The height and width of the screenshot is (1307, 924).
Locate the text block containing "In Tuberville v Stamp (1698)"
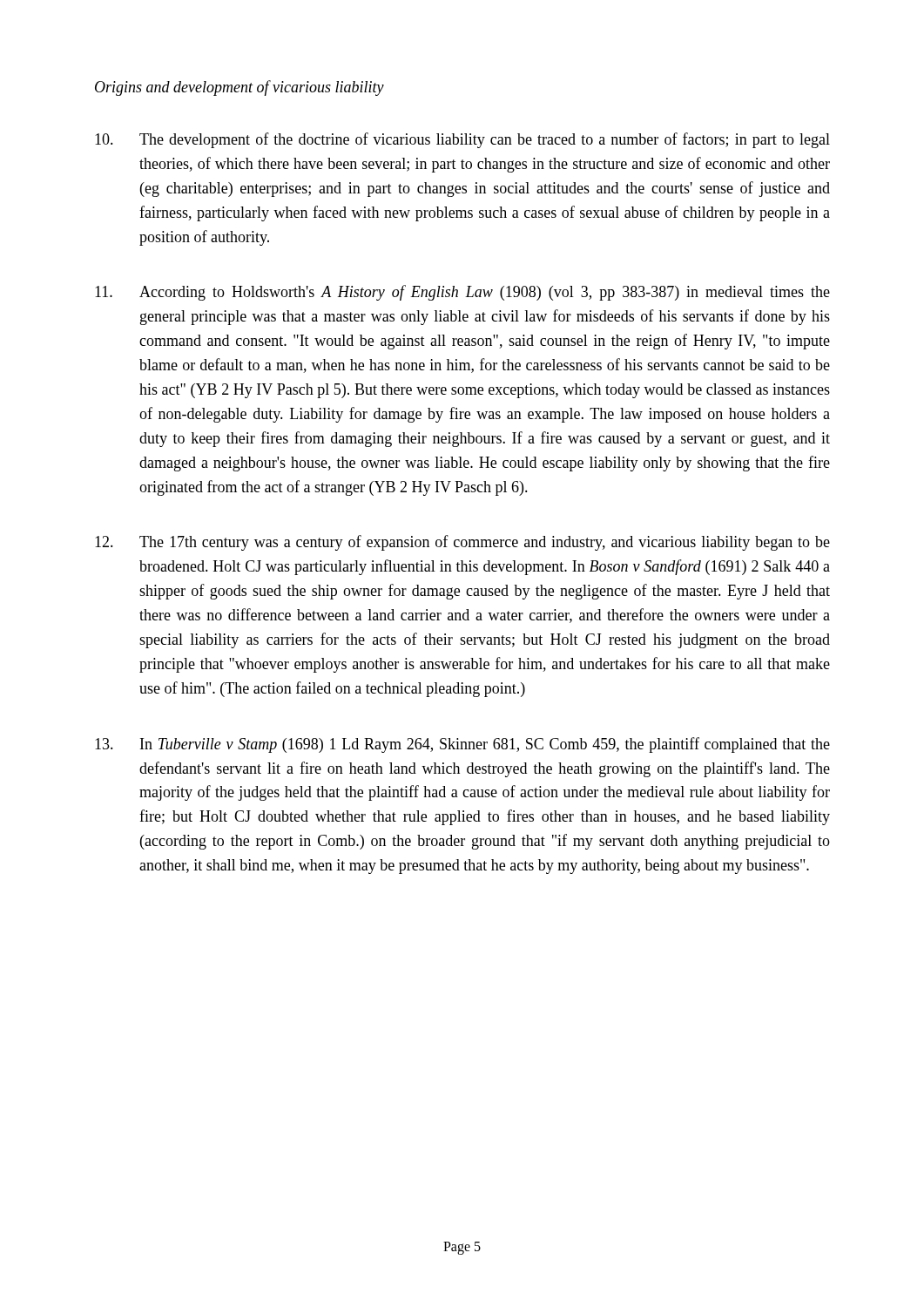[462, 805]
